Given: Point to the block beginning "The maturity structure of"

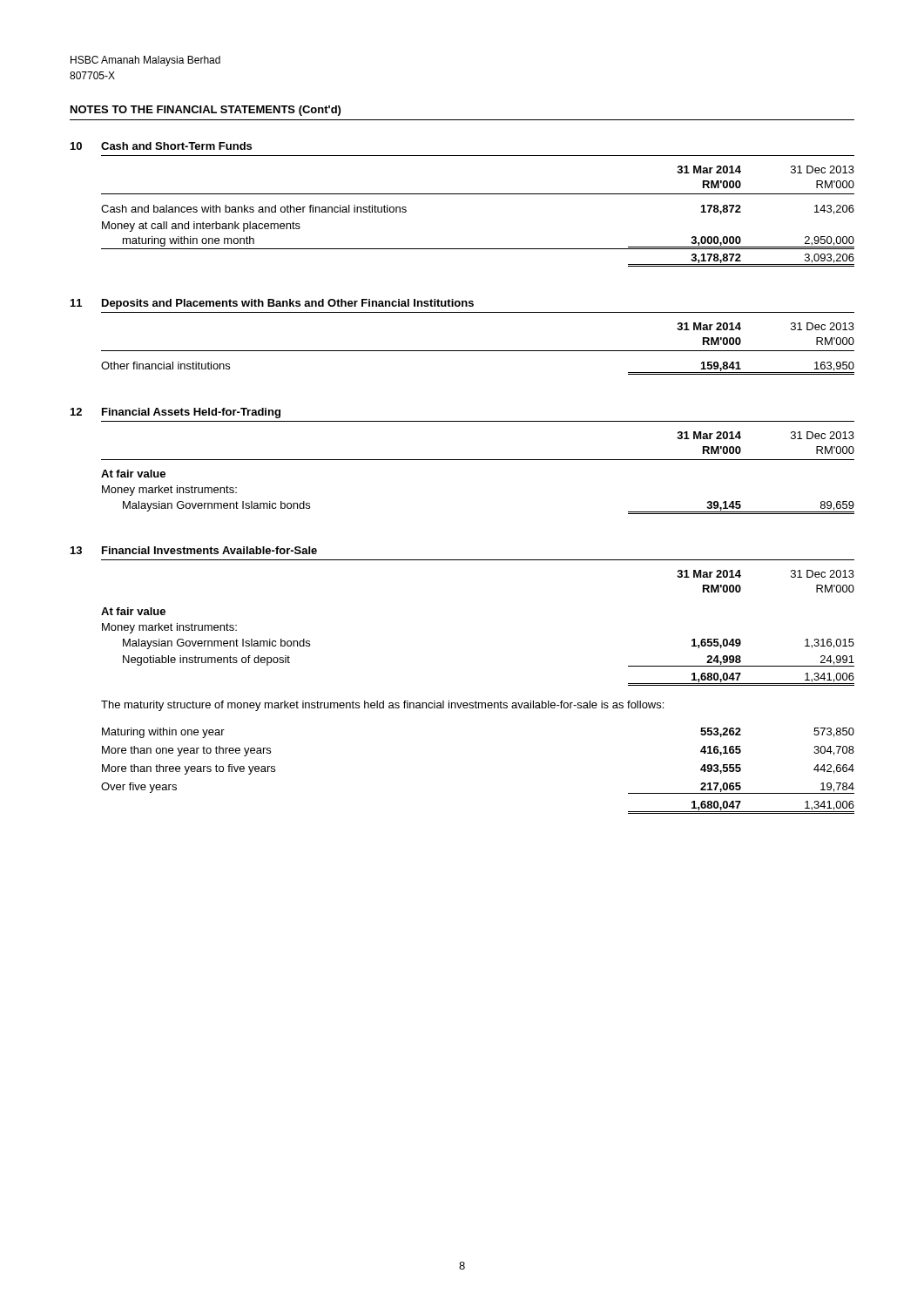Looking at the screenshot, I should pos(383,704).
